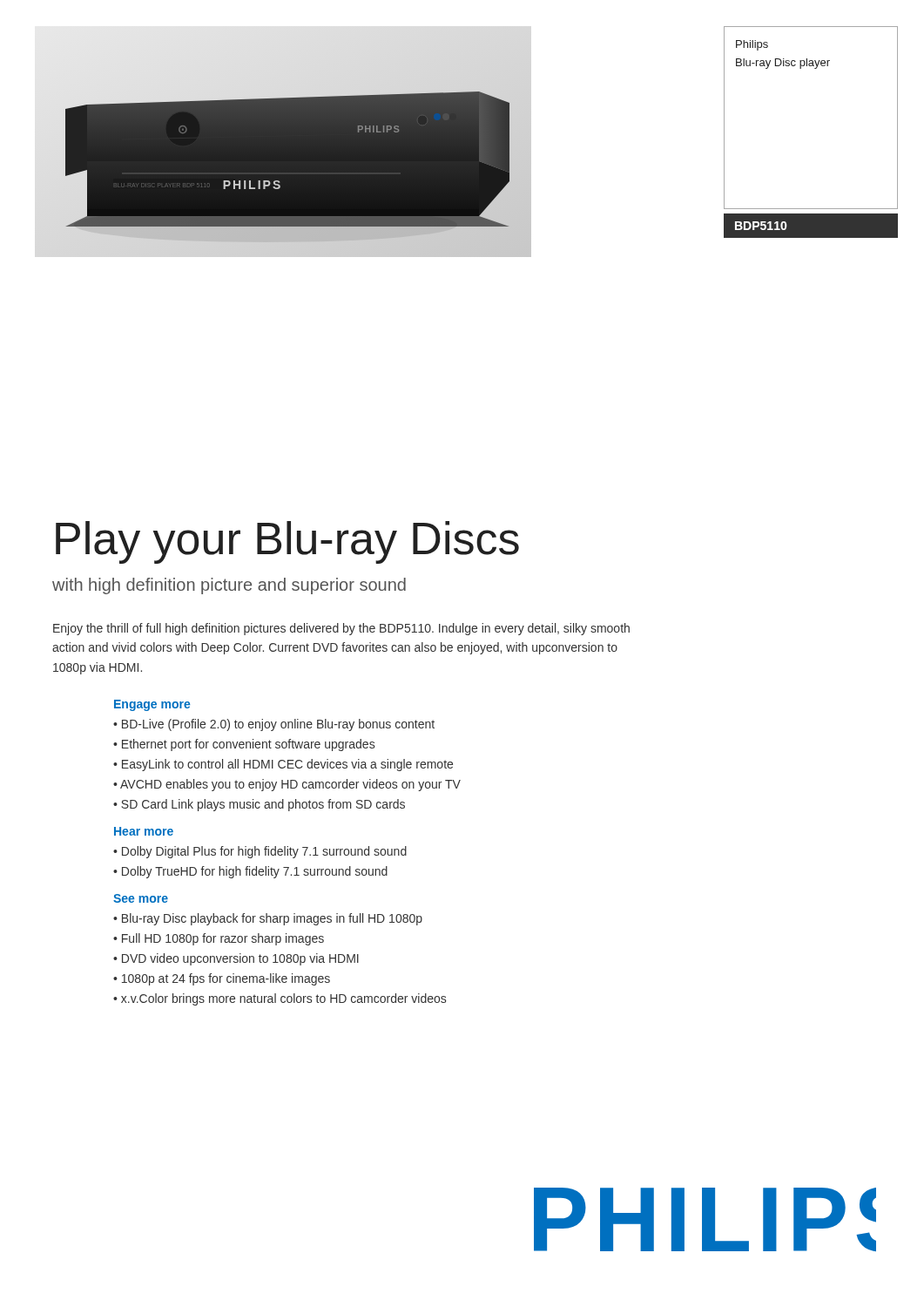Image resolution: width=924 pixels, height=1307 pixels.
Task: Point to "Hear more"
Action: coord(143,831)
